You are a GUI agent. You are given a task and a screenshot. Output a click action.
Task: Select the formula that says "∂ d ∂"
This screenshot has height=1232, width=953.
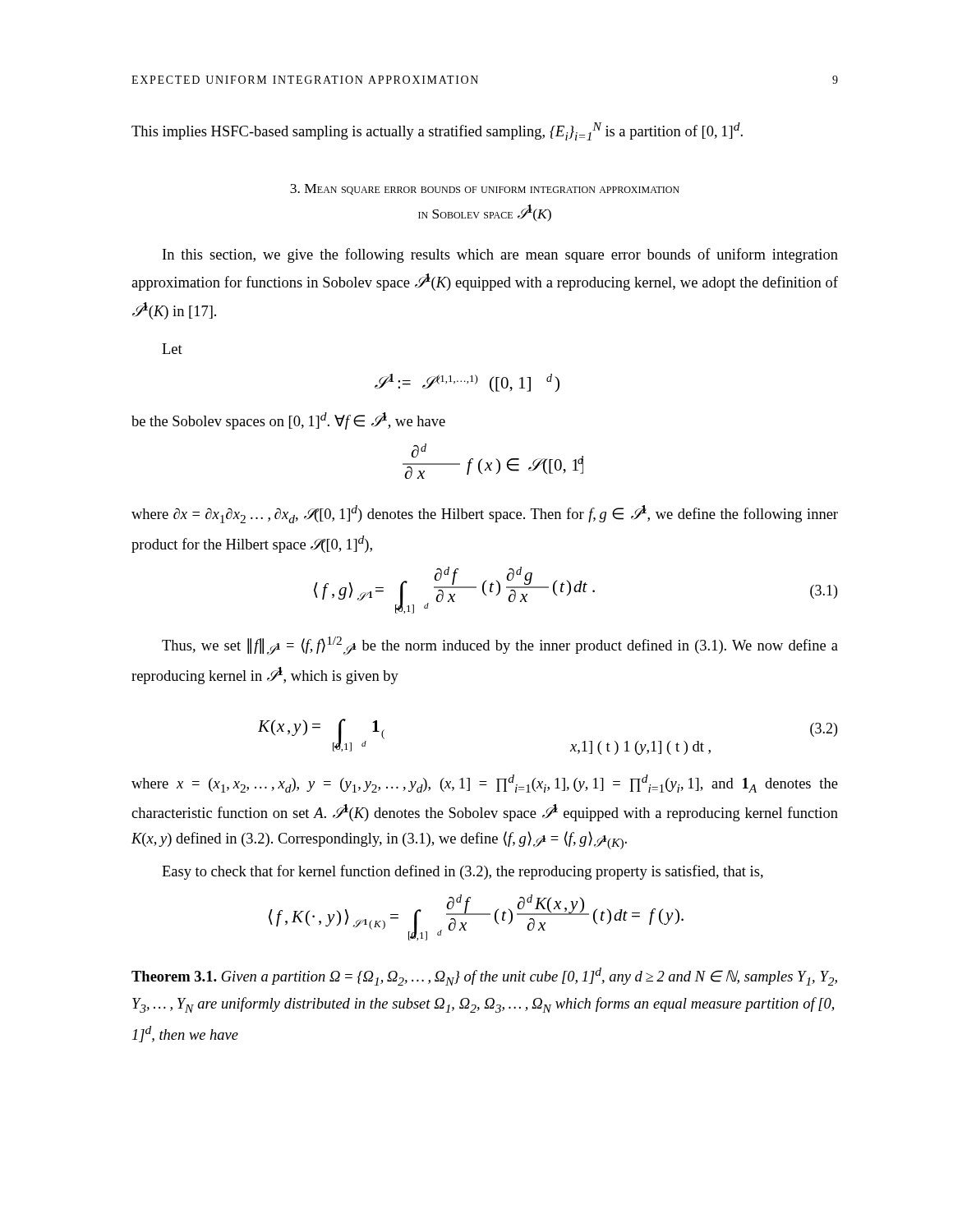point(491,464)
